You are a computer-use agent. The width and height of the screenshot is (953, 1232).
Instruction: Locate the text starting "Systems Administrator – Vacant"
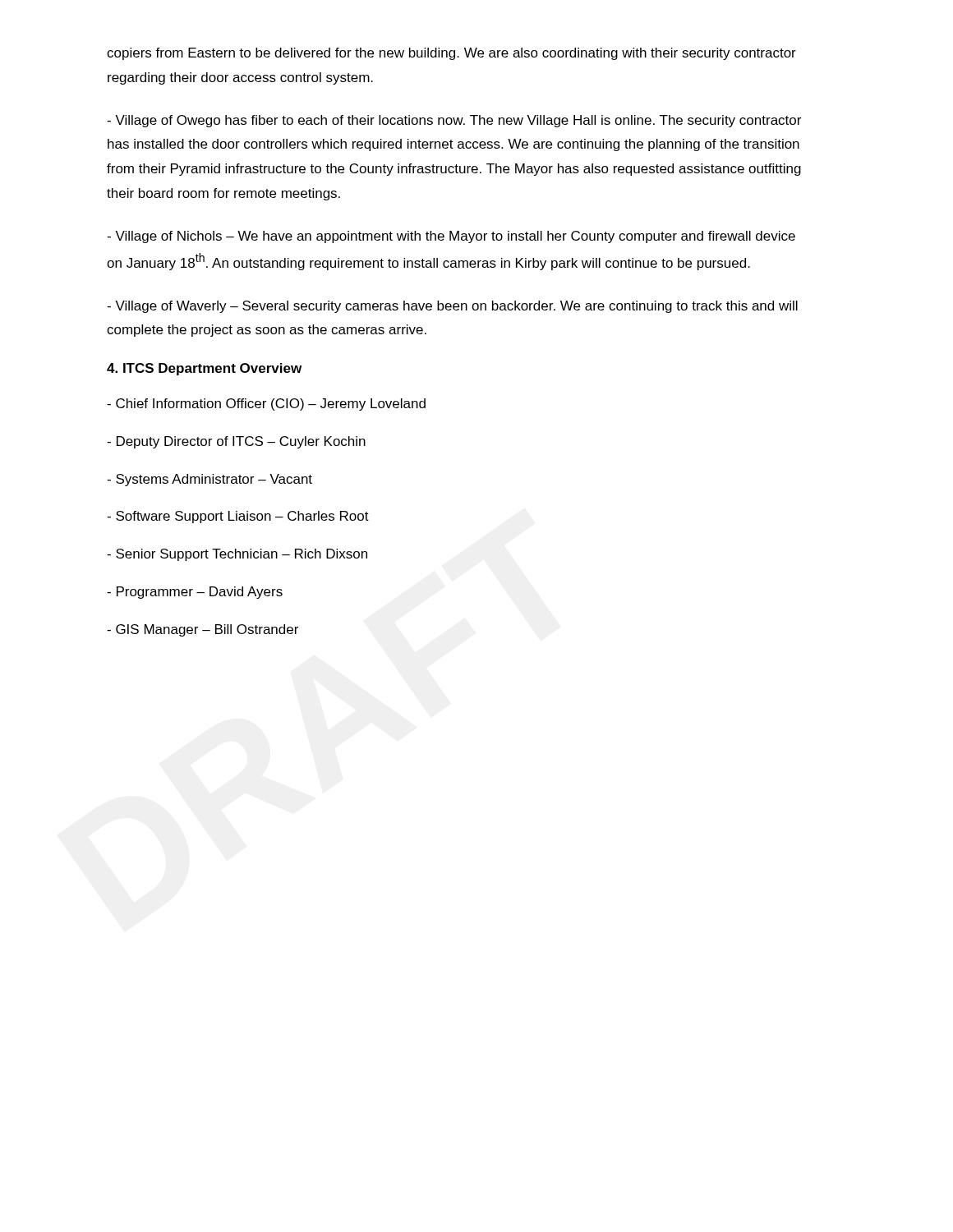coord(210,479)
